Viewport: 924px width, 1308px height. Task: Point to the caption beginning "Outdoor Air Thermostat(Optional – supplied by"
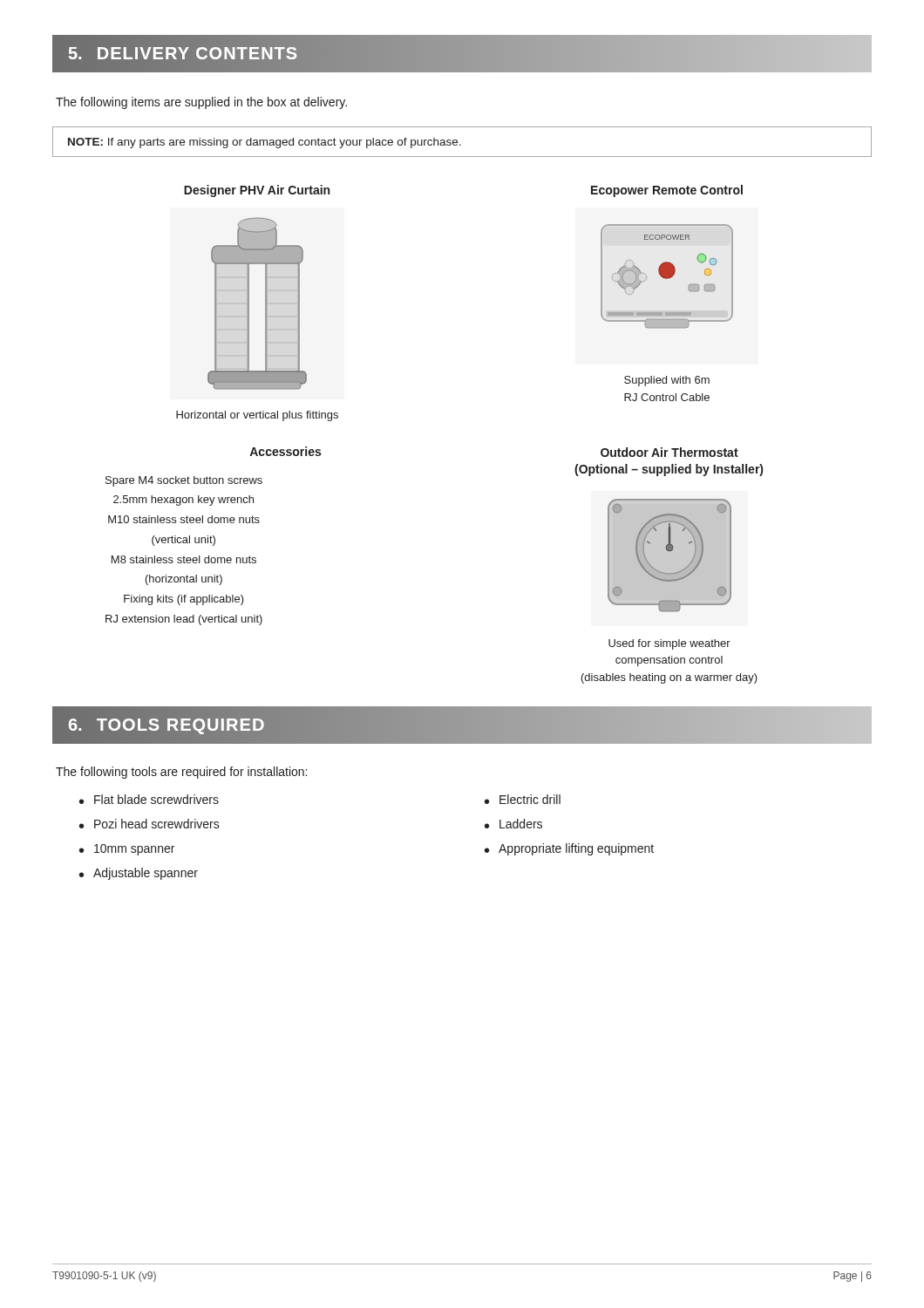coord(669,461)
